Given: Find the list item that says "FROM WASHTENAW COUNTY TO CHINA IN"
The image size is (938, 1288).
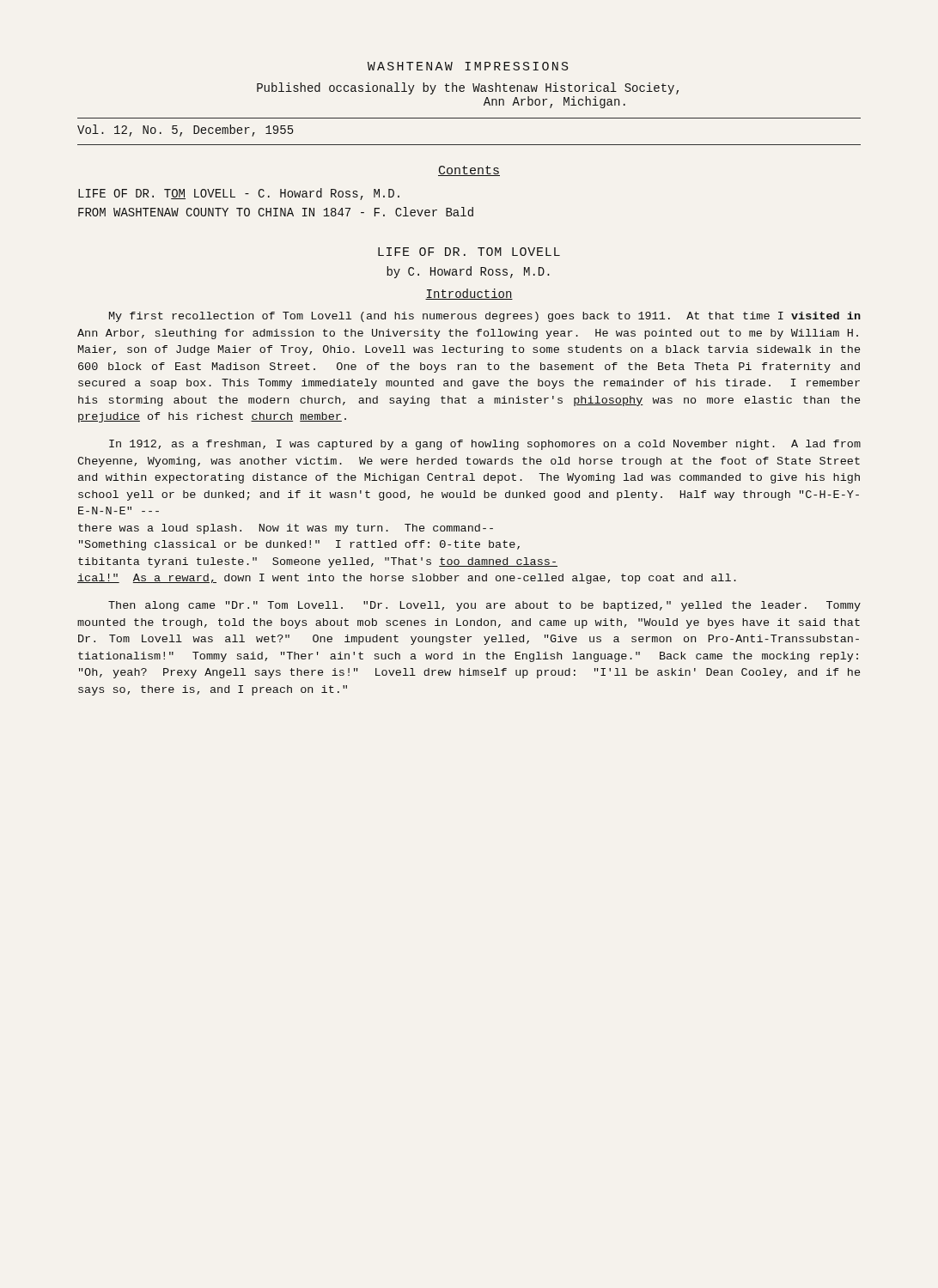Looking at the screenshot, I should (x=276, y=213).
